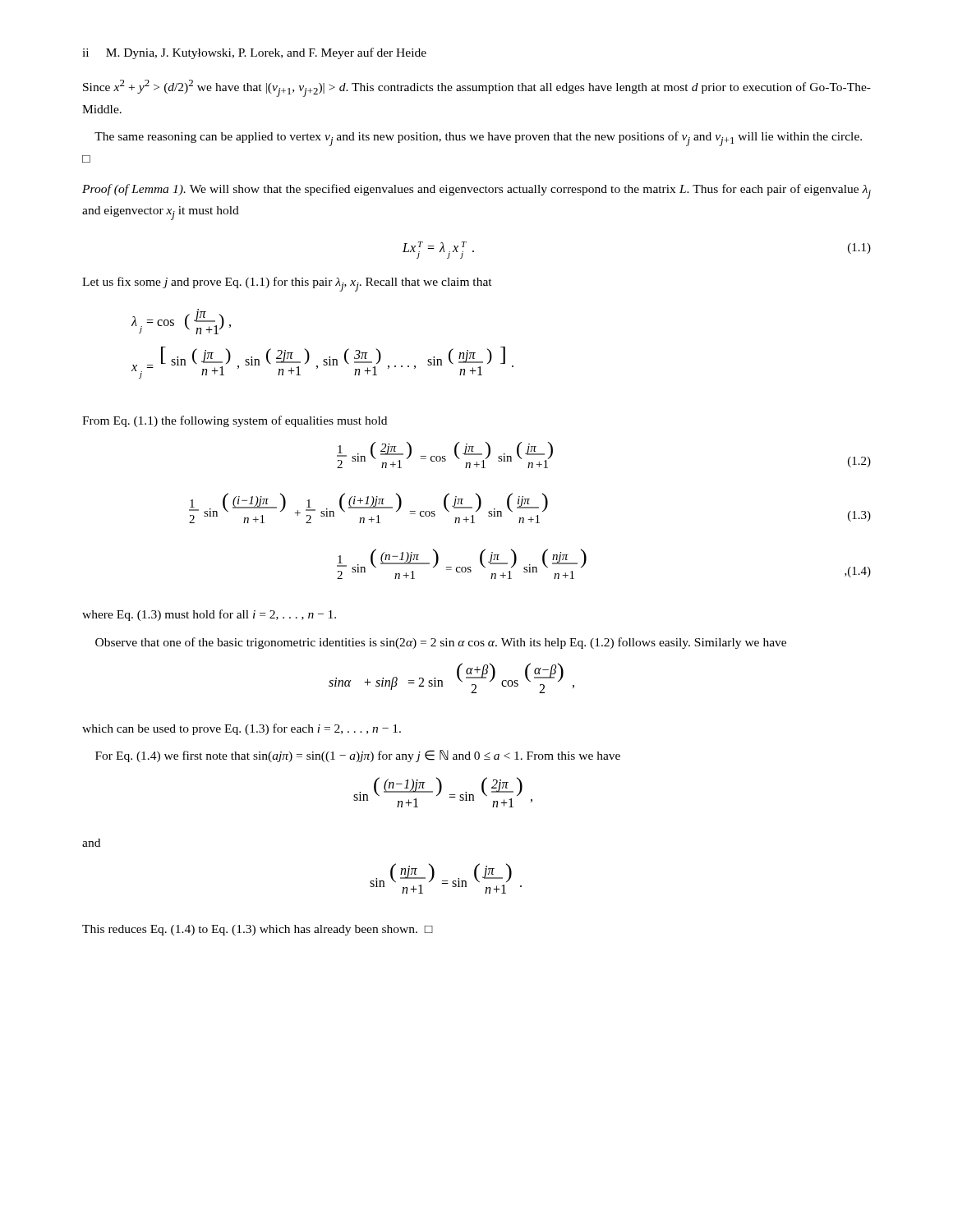
Task: Select the text block that reads "The same reasoning can be applied to"
Action: coord(472,147)
